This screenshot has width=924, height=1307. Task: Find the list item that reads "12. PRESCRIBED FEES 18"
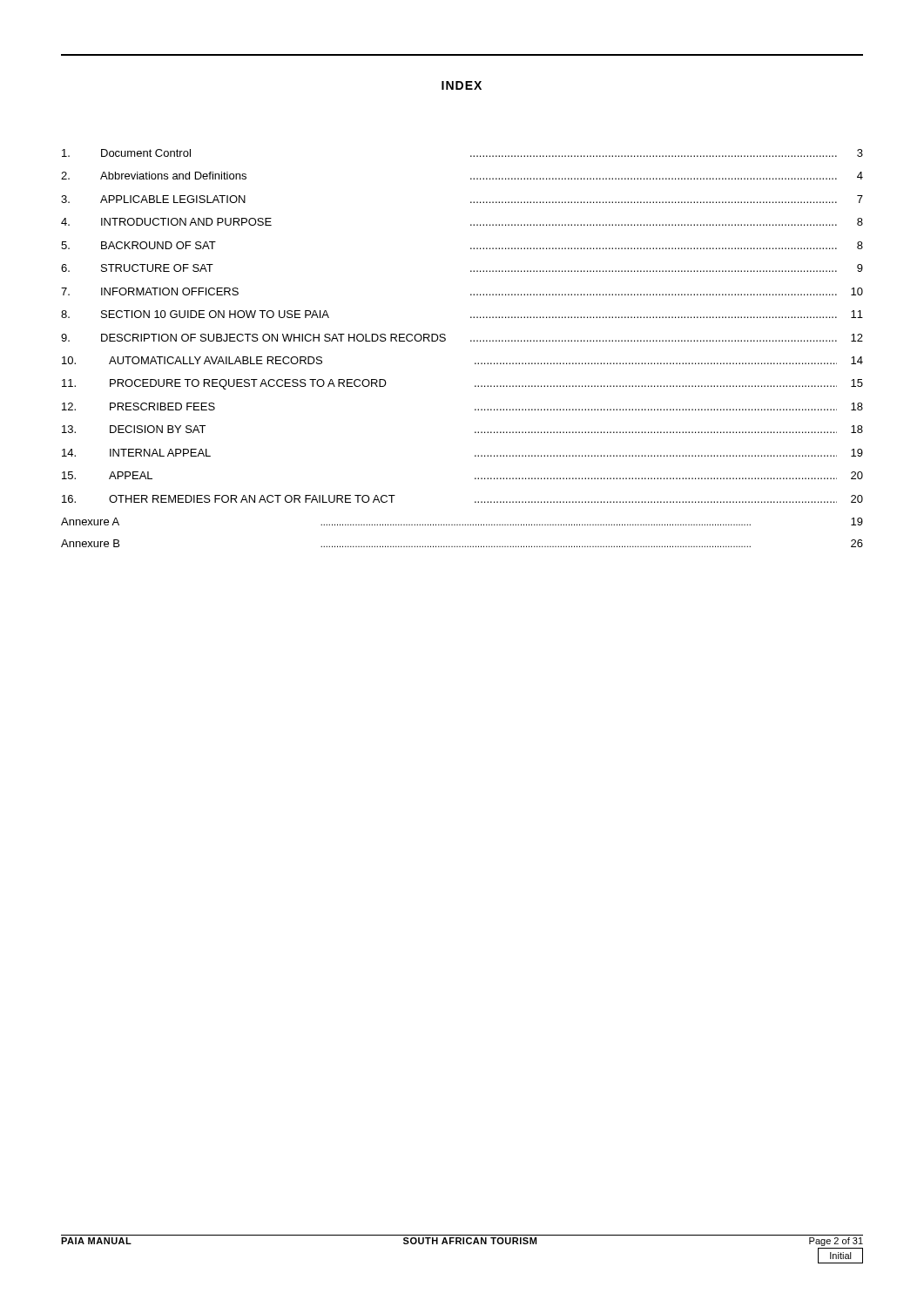(x=71, y=406)
